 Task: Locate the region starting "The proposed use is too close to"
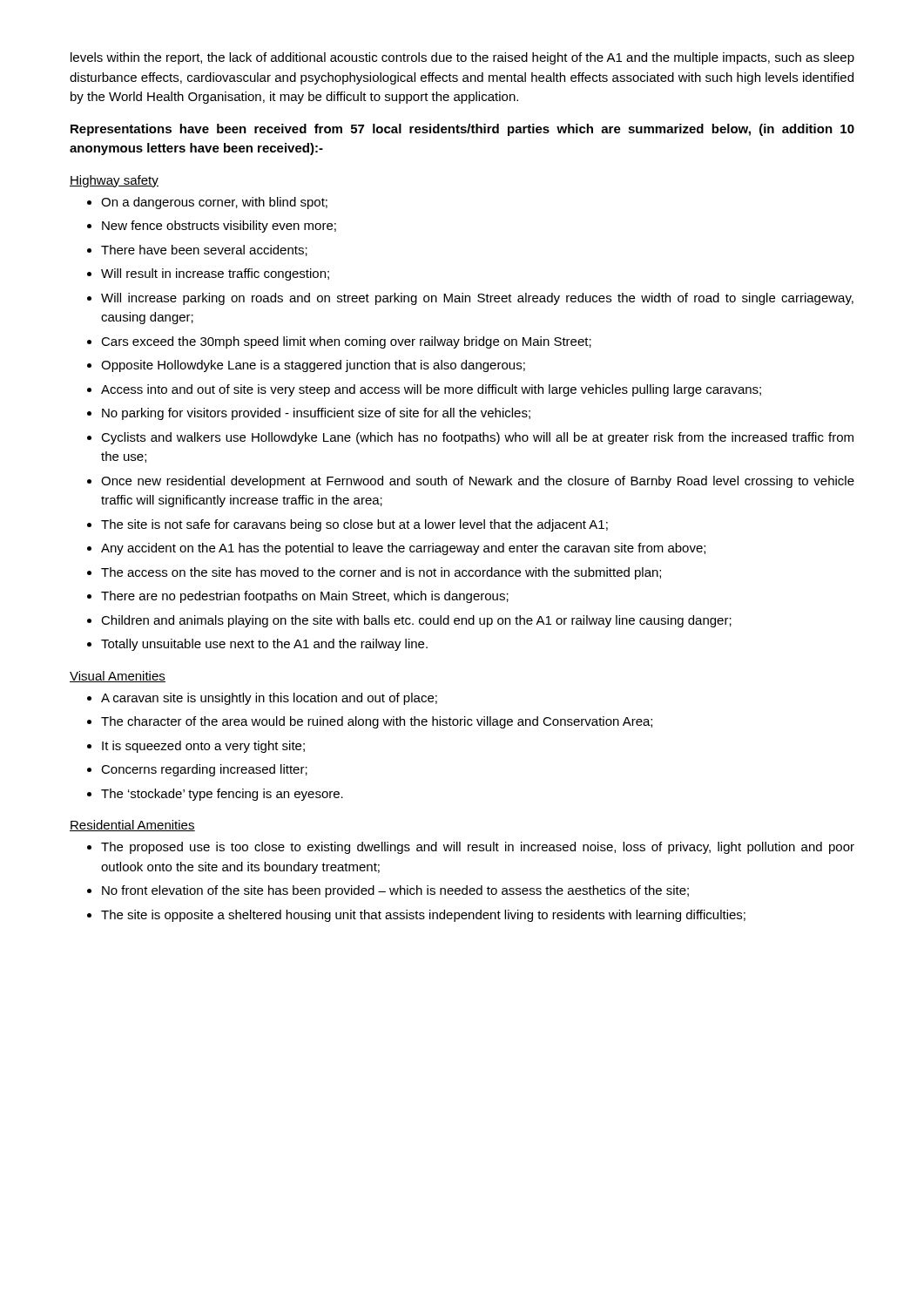pos(478,856)
